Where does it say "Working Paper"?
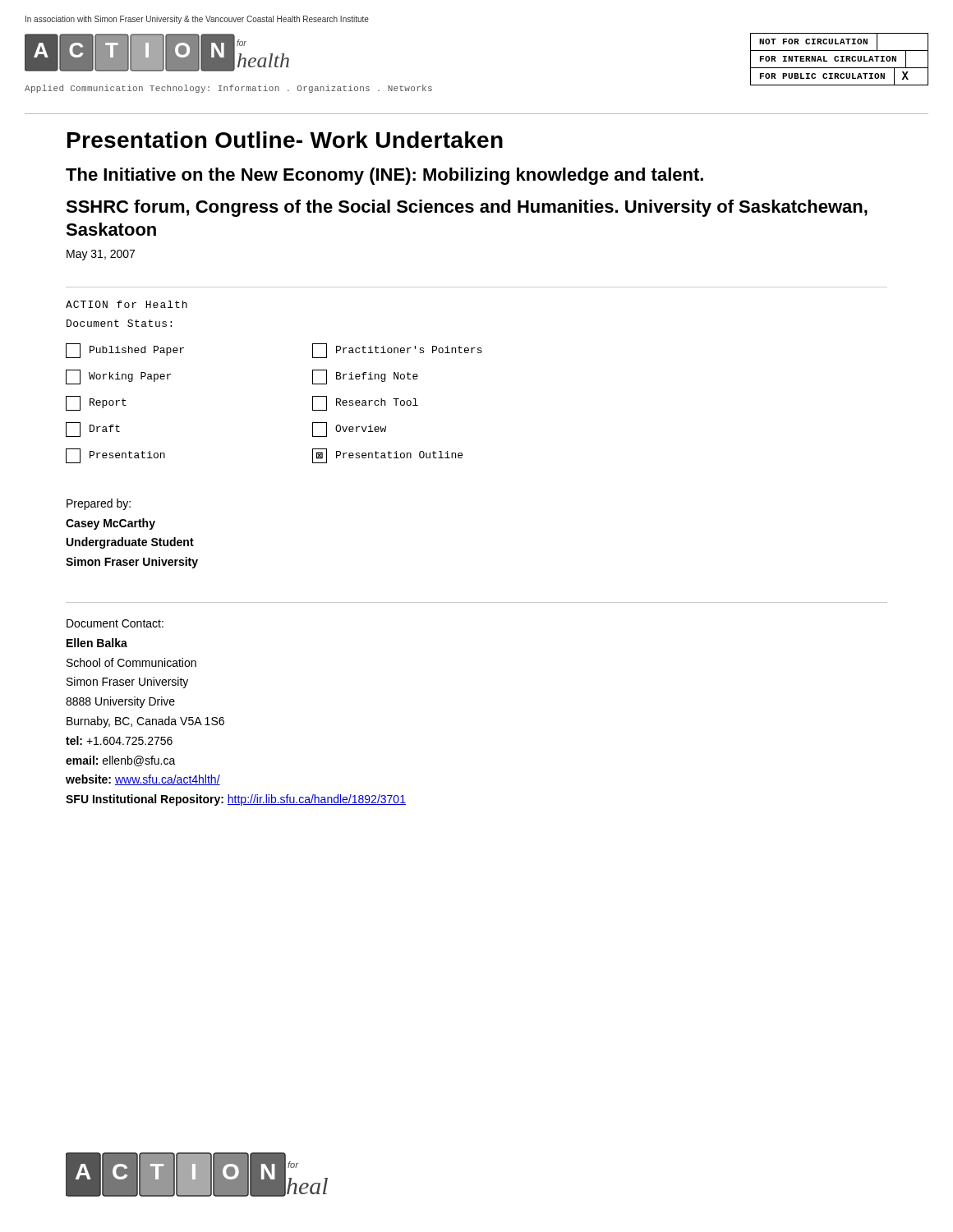The image size is (953, 1232). (x=119, y=377)
